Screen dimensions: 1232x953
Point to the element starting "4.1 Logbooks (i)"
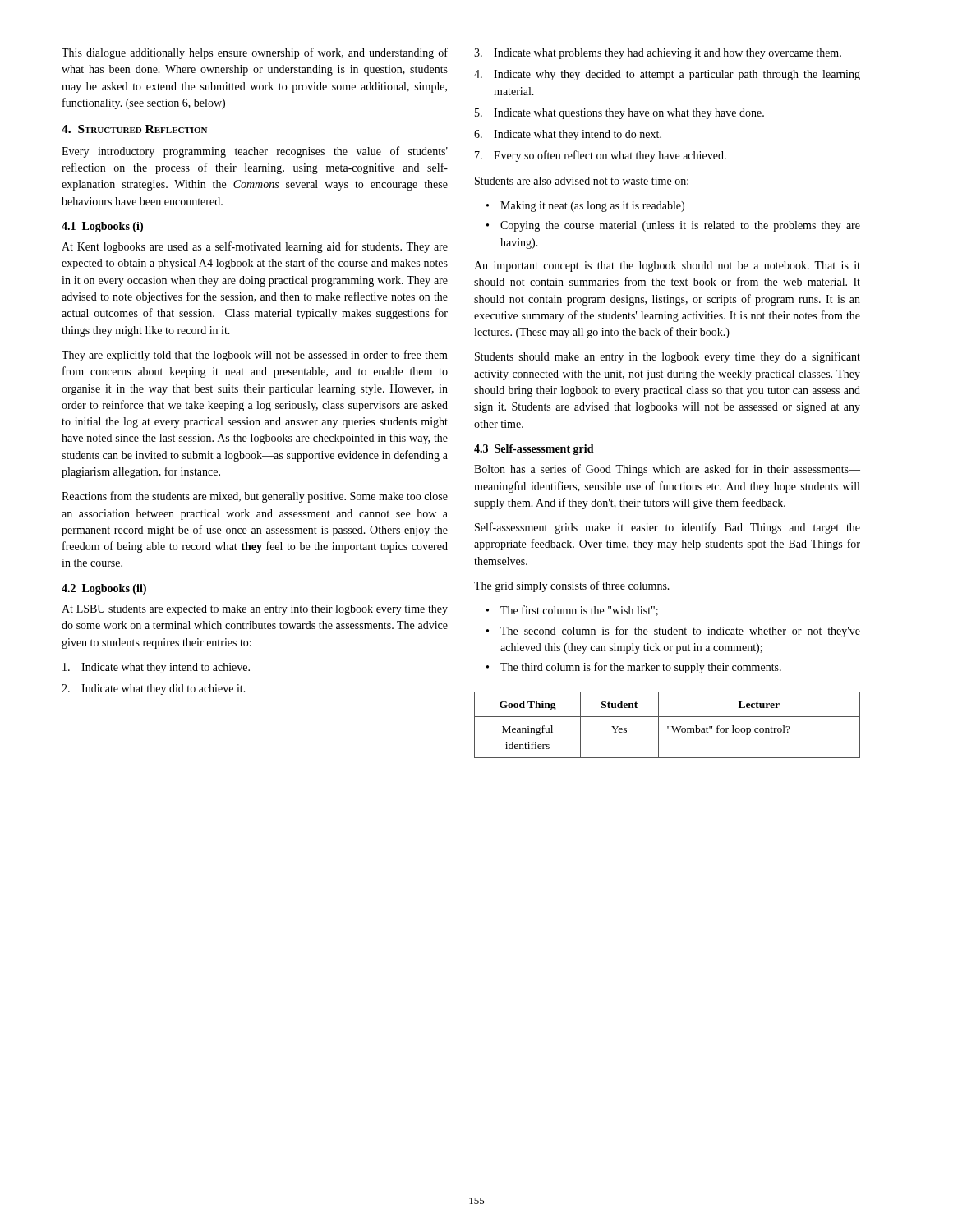click(103, 226)
